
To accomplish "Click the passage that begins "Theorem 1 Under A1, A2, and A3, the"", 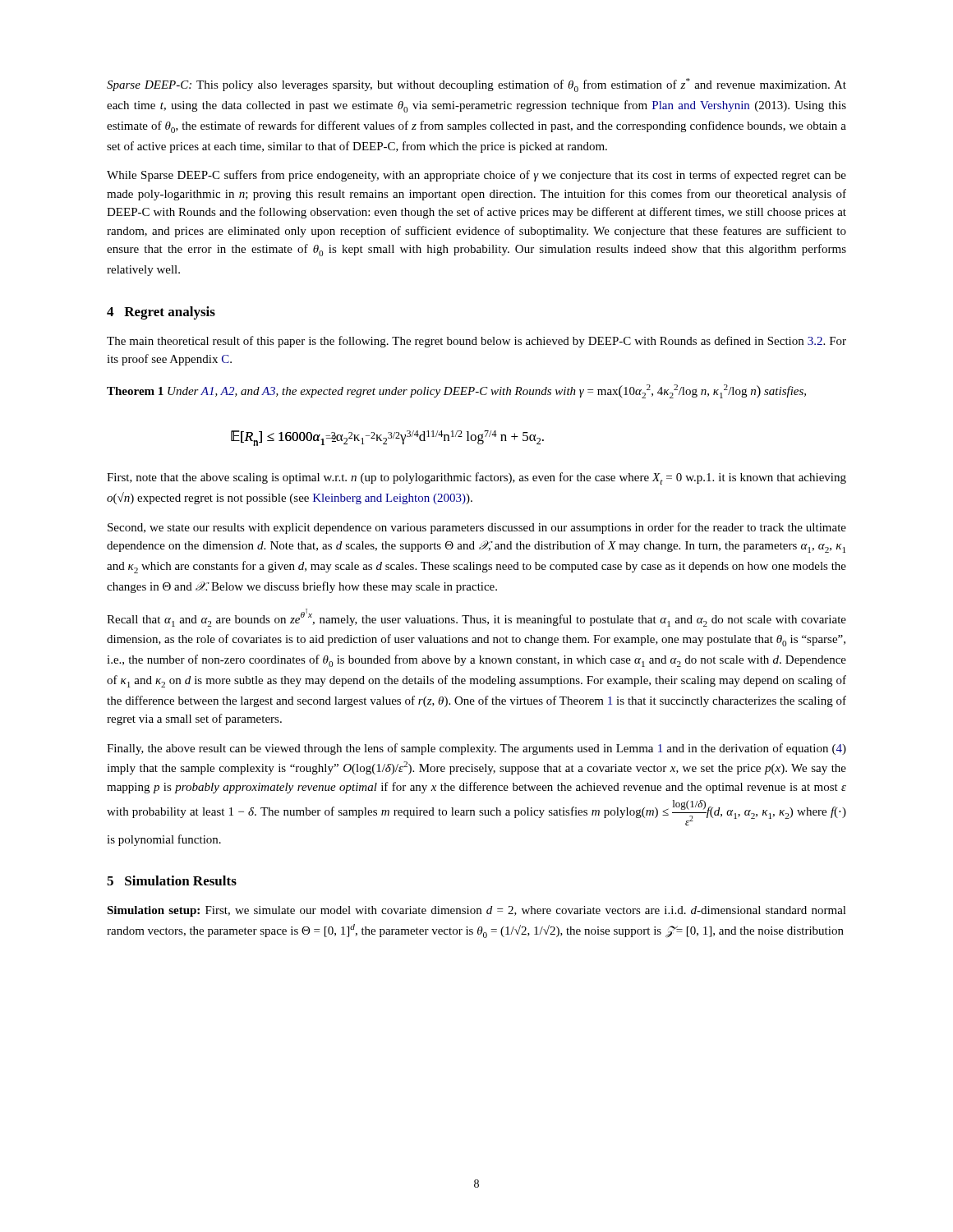I will click(457, 391).
